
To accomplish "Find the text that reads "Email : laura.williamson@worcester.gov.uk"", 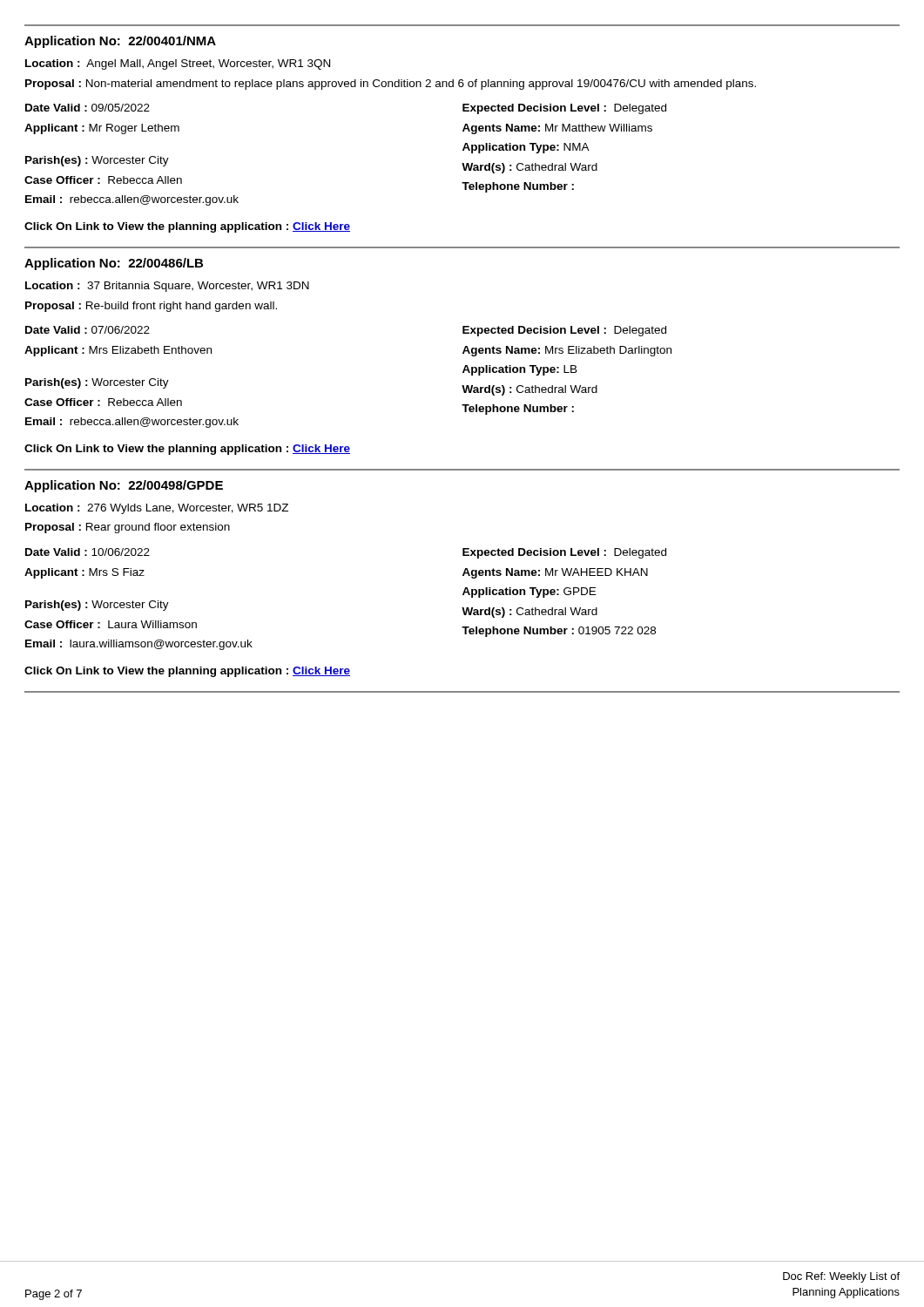I will [x=138, y=644].
